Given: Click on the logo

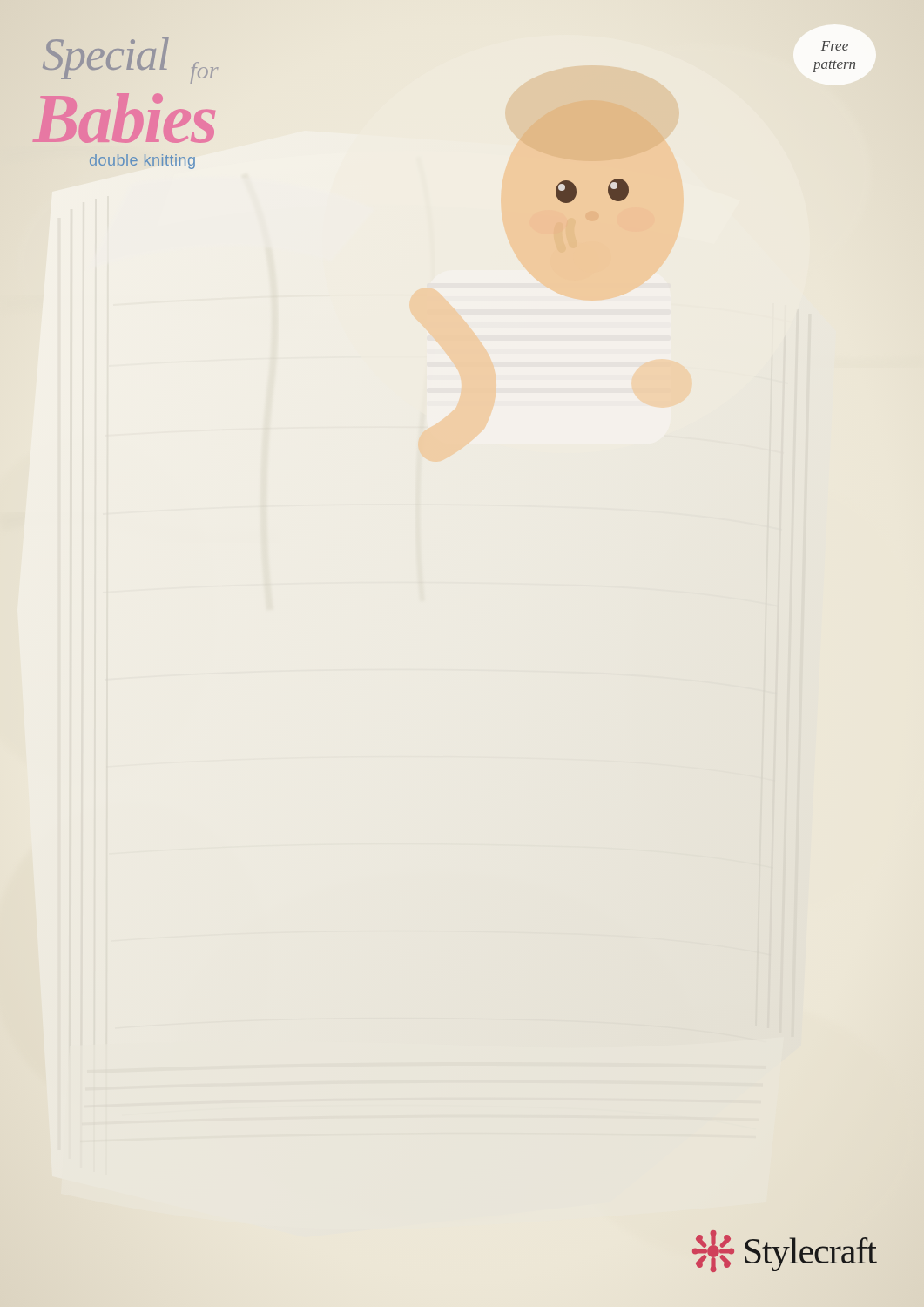Looking at the screenshot, I should [783, 1251].
